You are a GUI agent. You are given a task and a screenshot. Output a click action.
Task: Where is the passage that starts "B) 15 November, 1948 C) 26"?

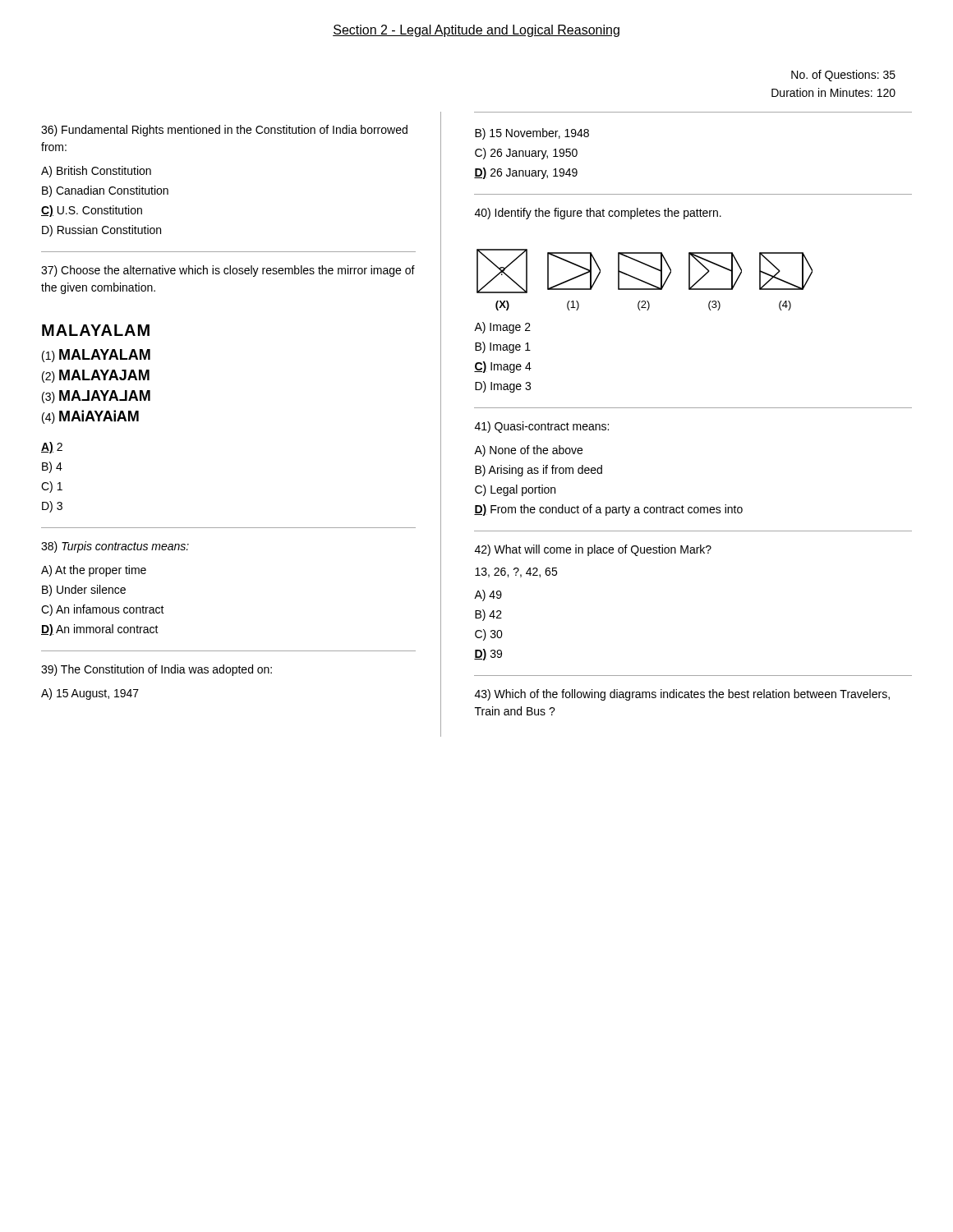[532, 134]
